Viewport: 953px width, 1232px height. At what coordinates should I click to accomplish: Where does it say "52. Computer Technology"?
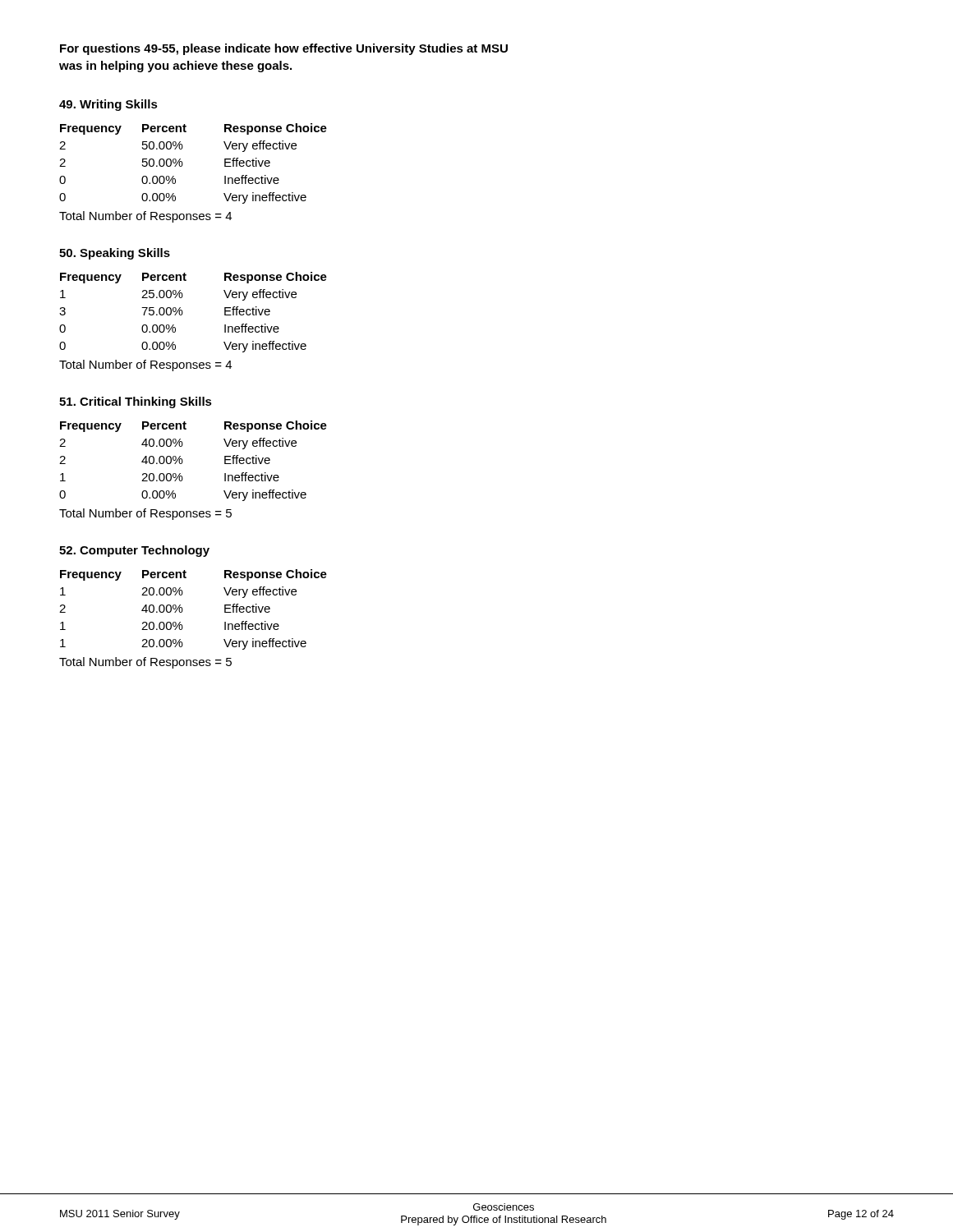click(134, 550)
